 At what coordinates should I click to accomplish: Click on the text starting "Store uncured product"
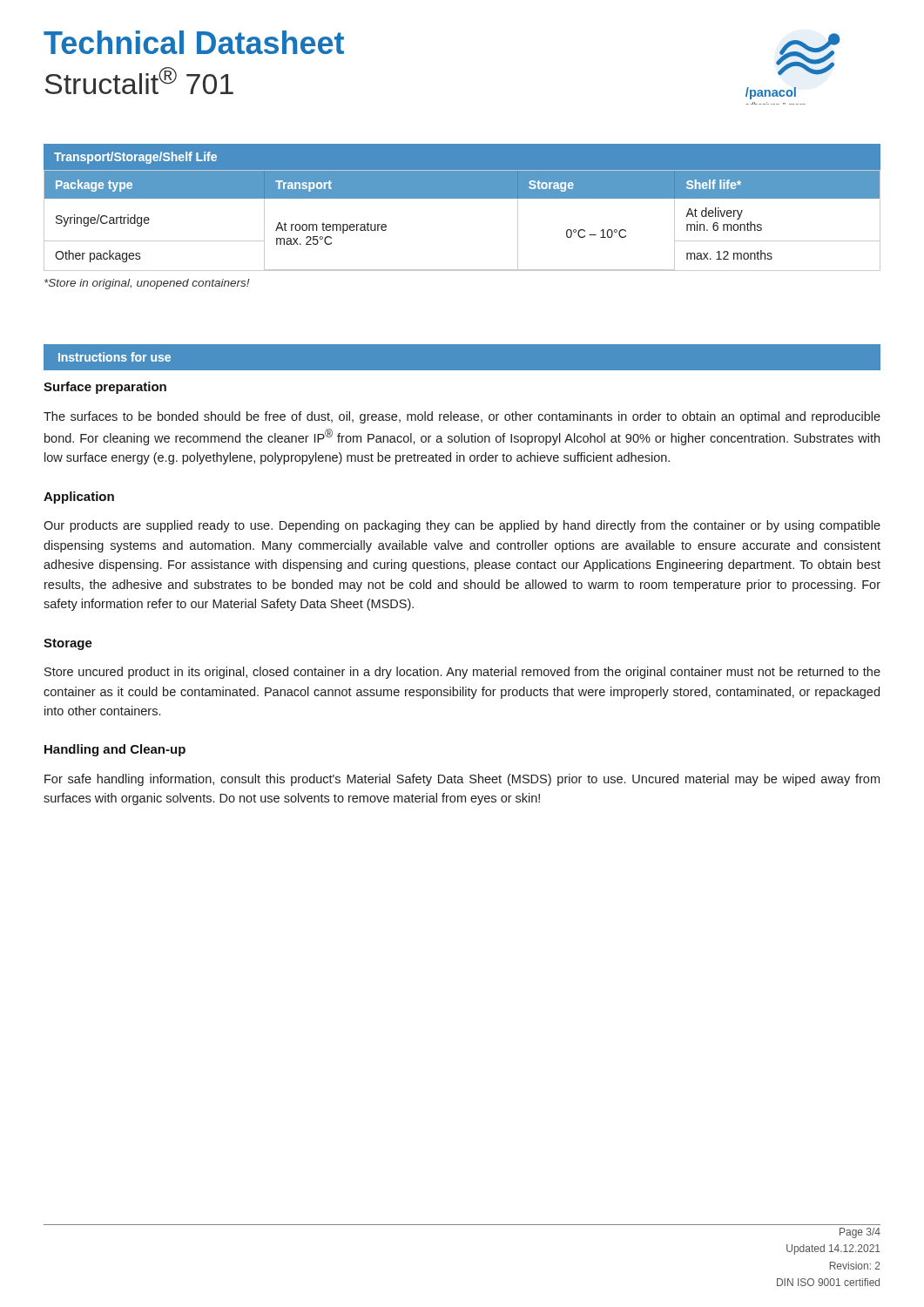(462, 692)
